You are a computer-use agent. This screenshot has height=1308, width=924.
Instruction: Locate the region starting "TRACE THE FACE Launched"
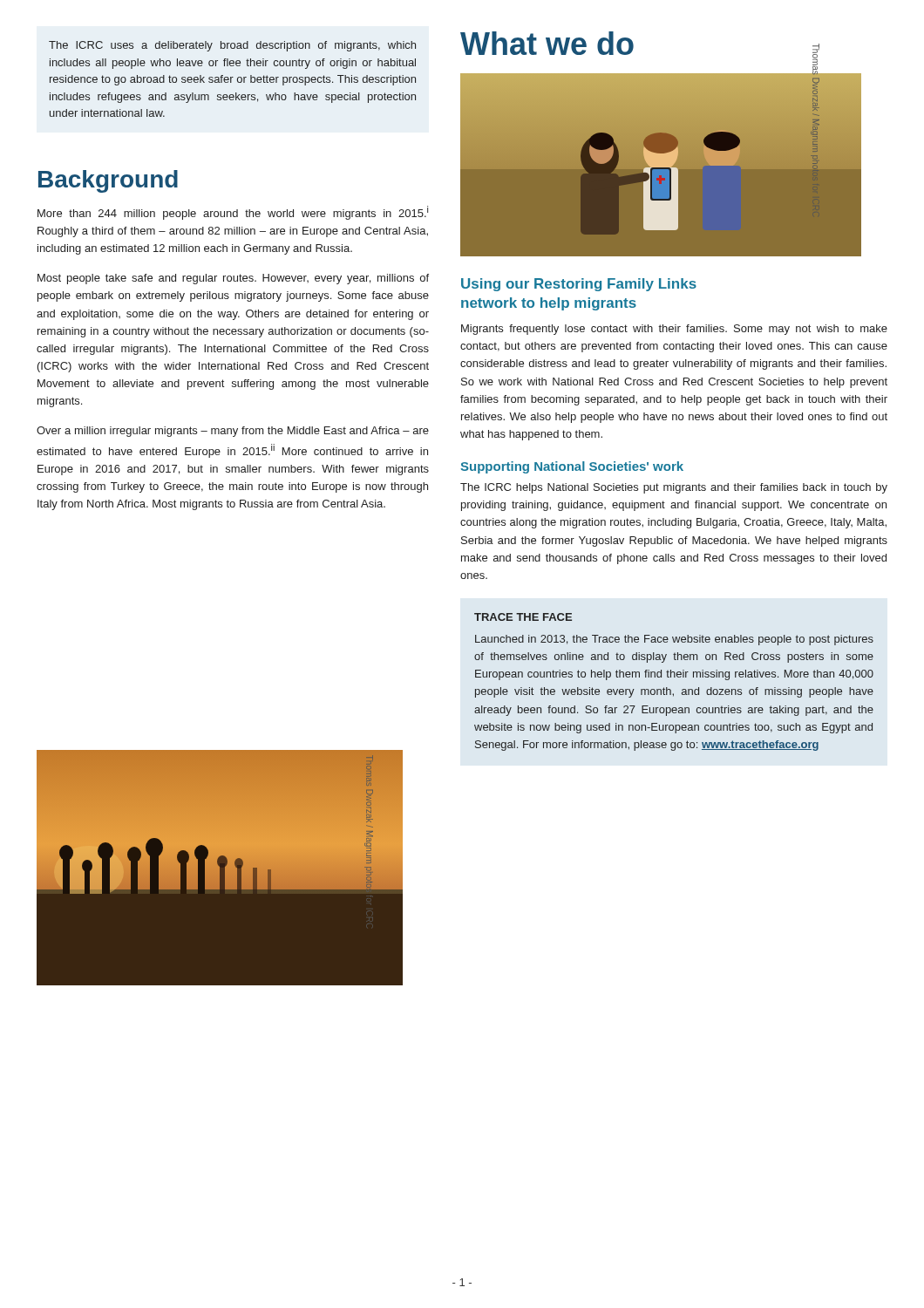pyautogui.click(x=674, y=682)
